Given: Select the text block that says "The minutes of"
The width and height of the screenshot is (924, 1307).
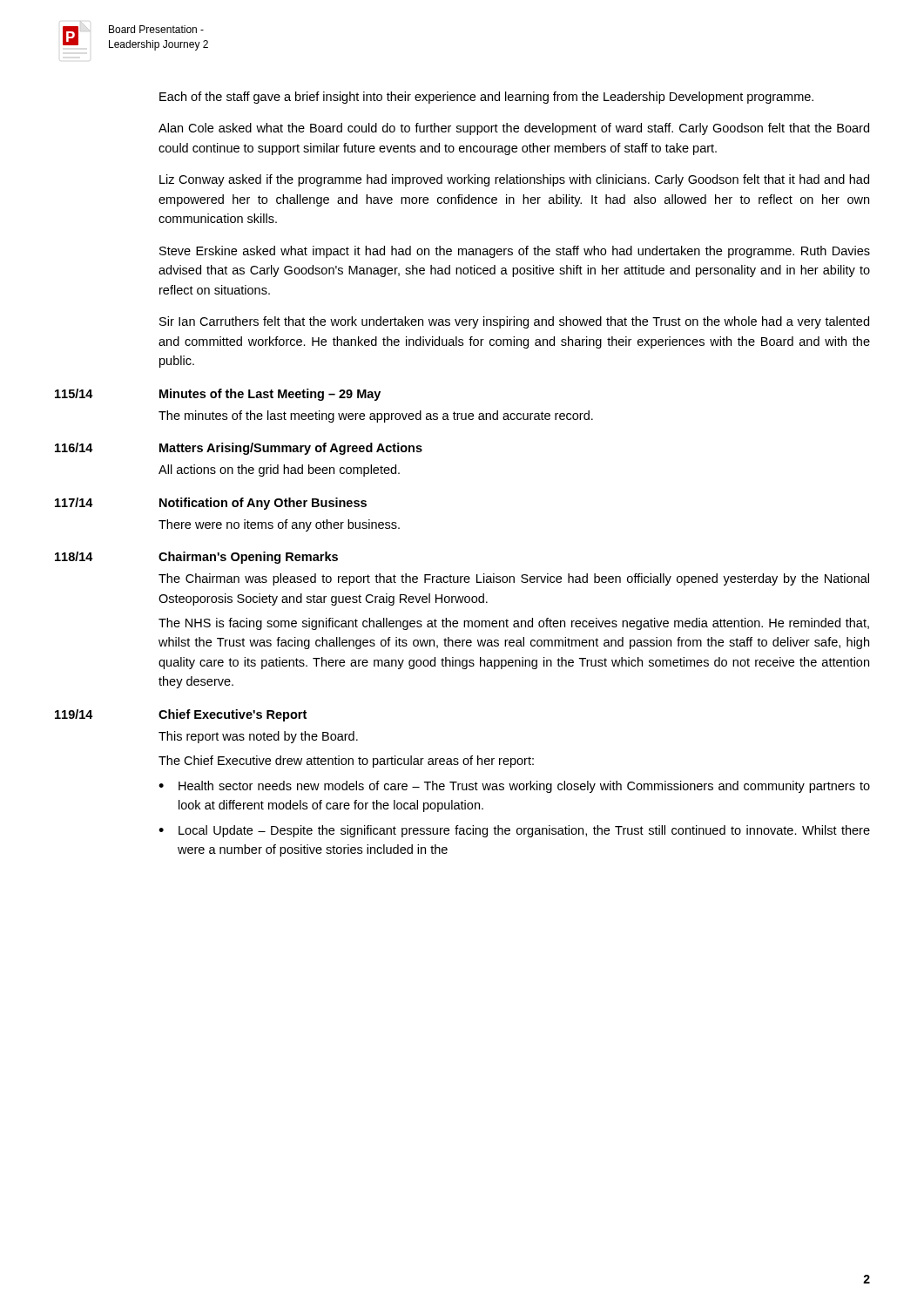Looking at the screenshot, I should click(x=376, y=415).
